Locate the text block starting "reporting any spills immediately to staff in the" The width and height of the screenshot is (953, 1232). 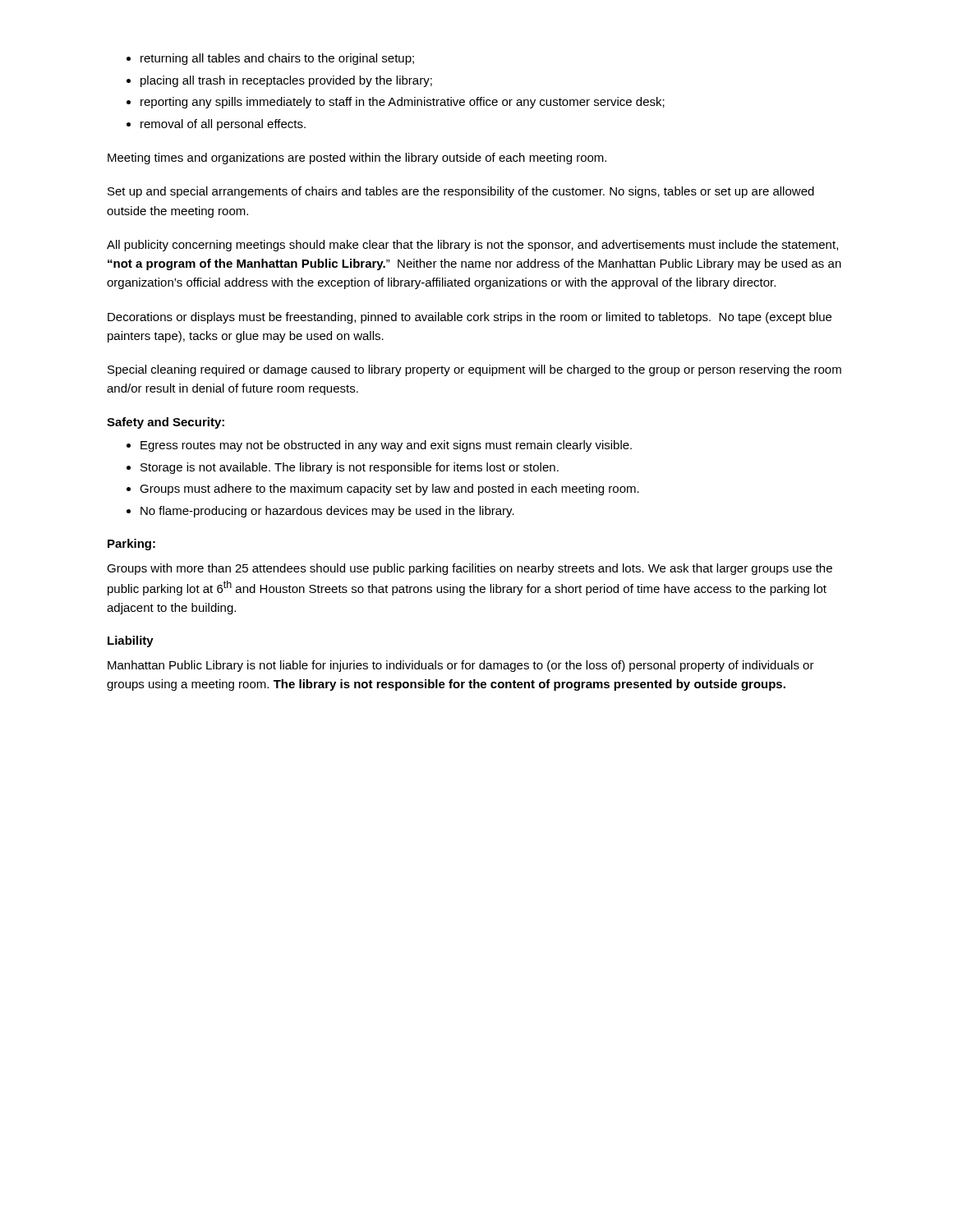[x=402, y=101]
